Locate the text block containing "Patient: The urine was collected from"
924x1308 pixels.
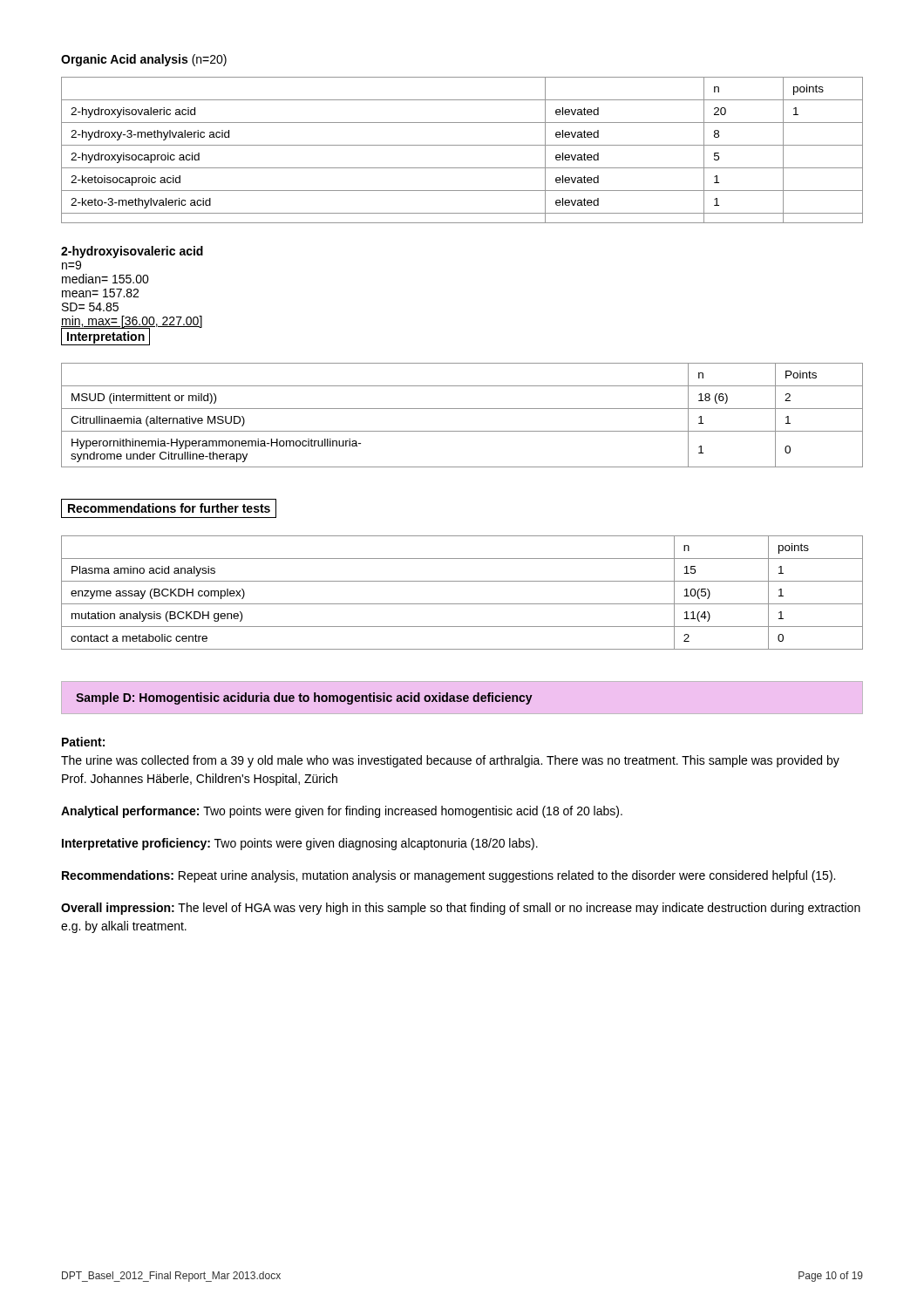pos(450,760)
